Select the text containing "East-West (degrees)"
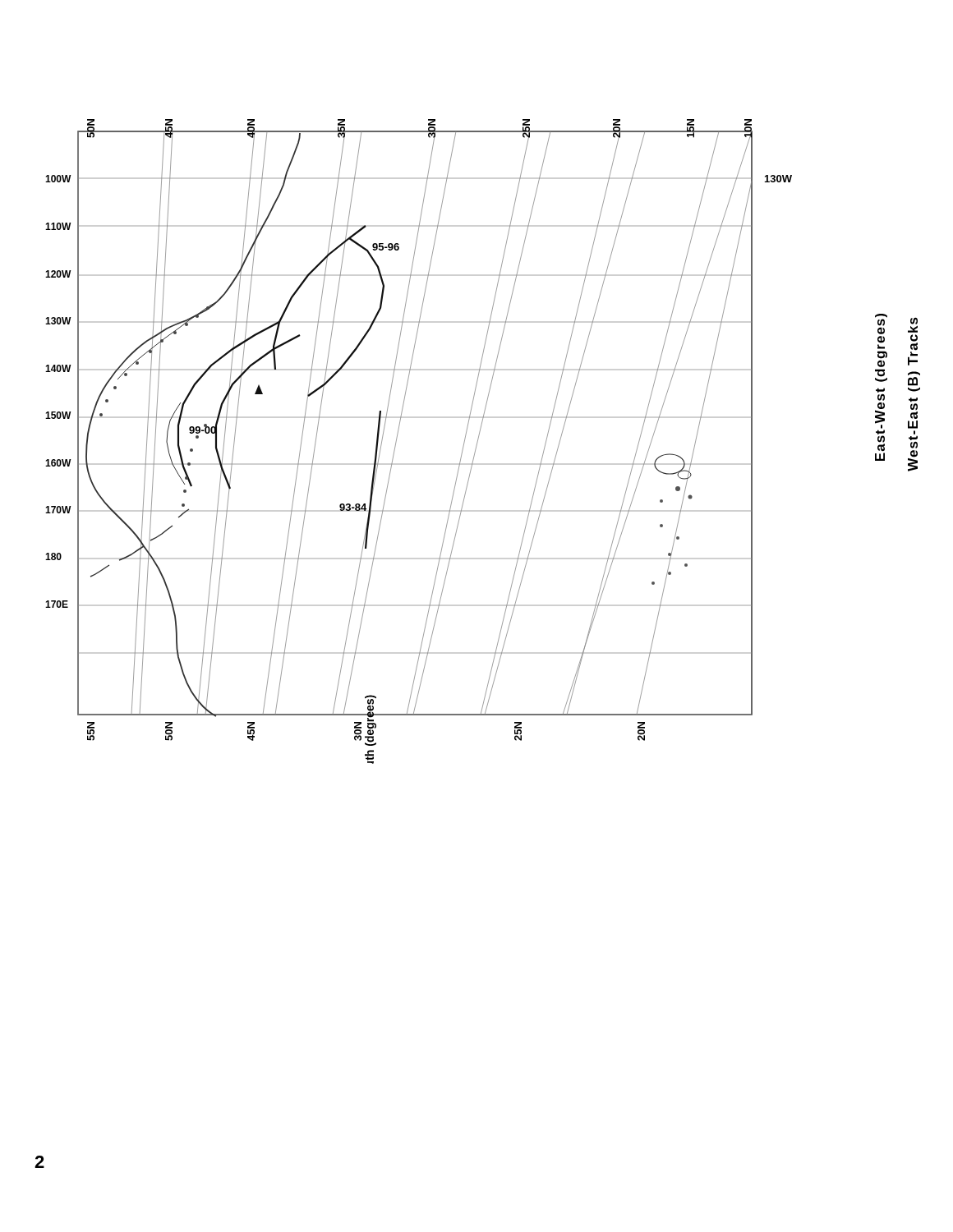The image size is (953, 1232). pyautogui.click(x=880, y=387)
